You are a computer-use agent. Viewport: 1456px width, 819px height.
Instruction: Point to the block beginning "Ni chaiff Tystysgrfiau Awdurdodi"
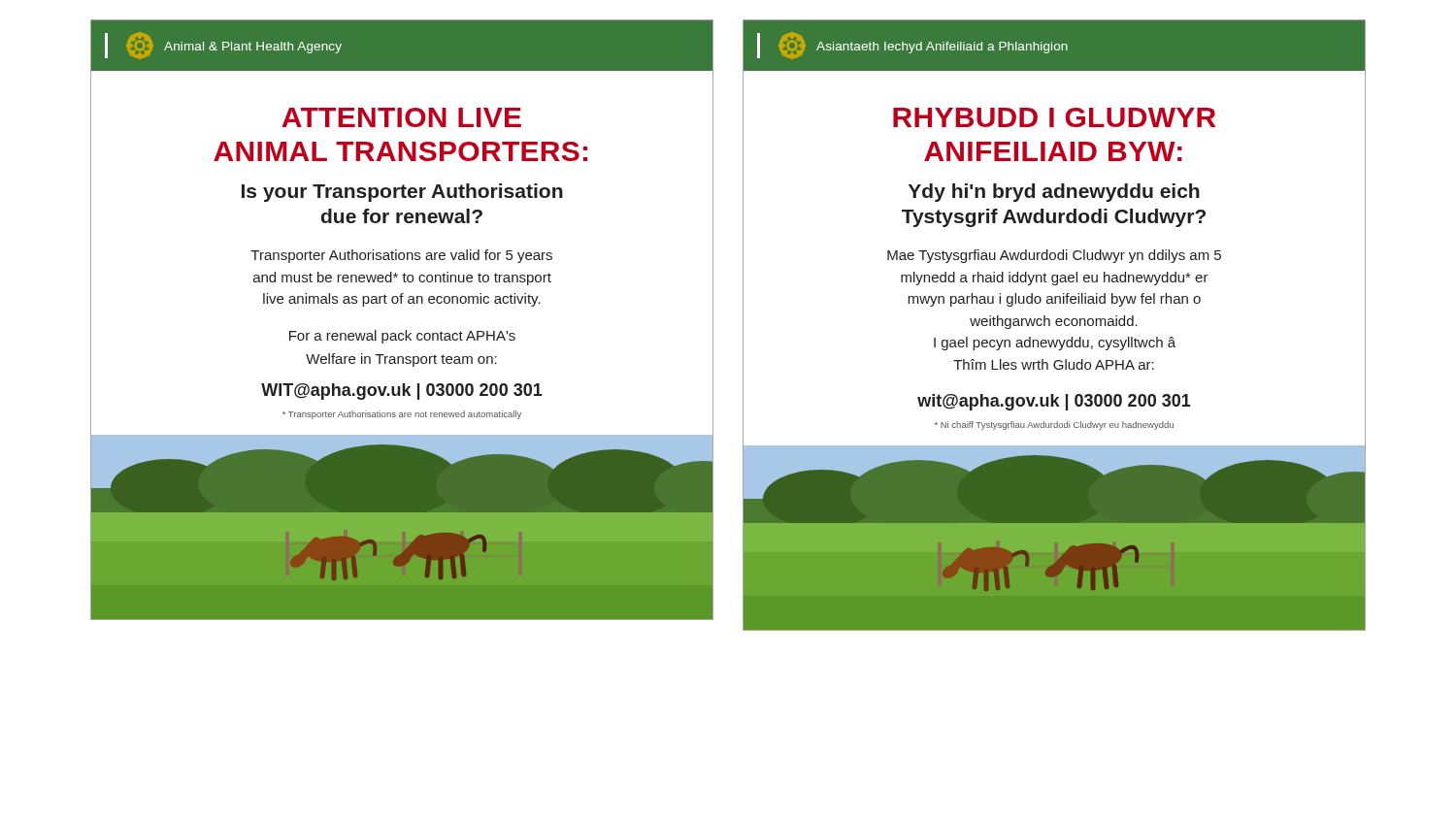tap(1054, 425)
